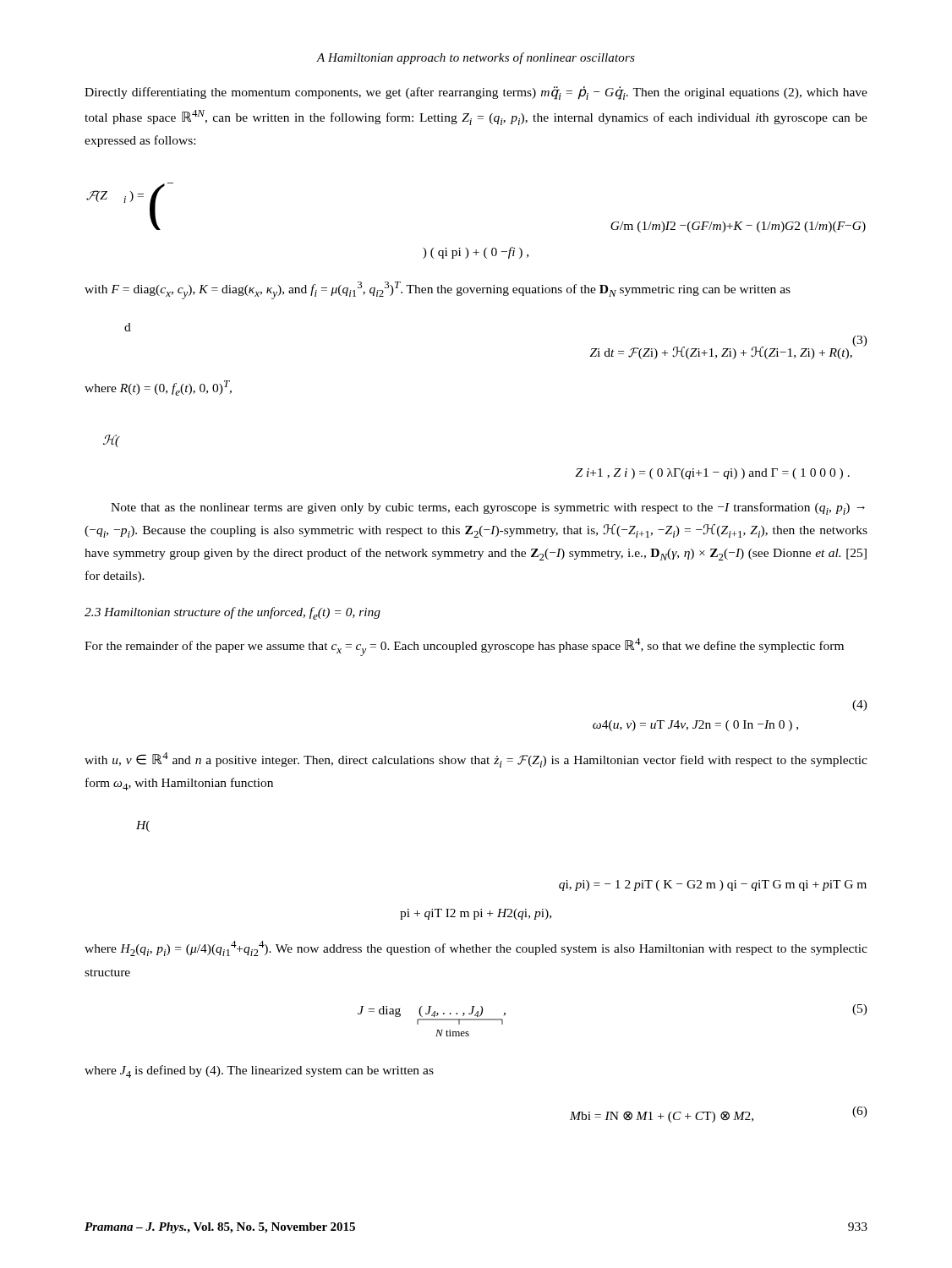Click on the region starting "2.3 Hamiltonian structure of the unforced, fe(t)"
The height and width of the screenshot is (1268, 952).
pyautogui.click(x=233, y=614)
